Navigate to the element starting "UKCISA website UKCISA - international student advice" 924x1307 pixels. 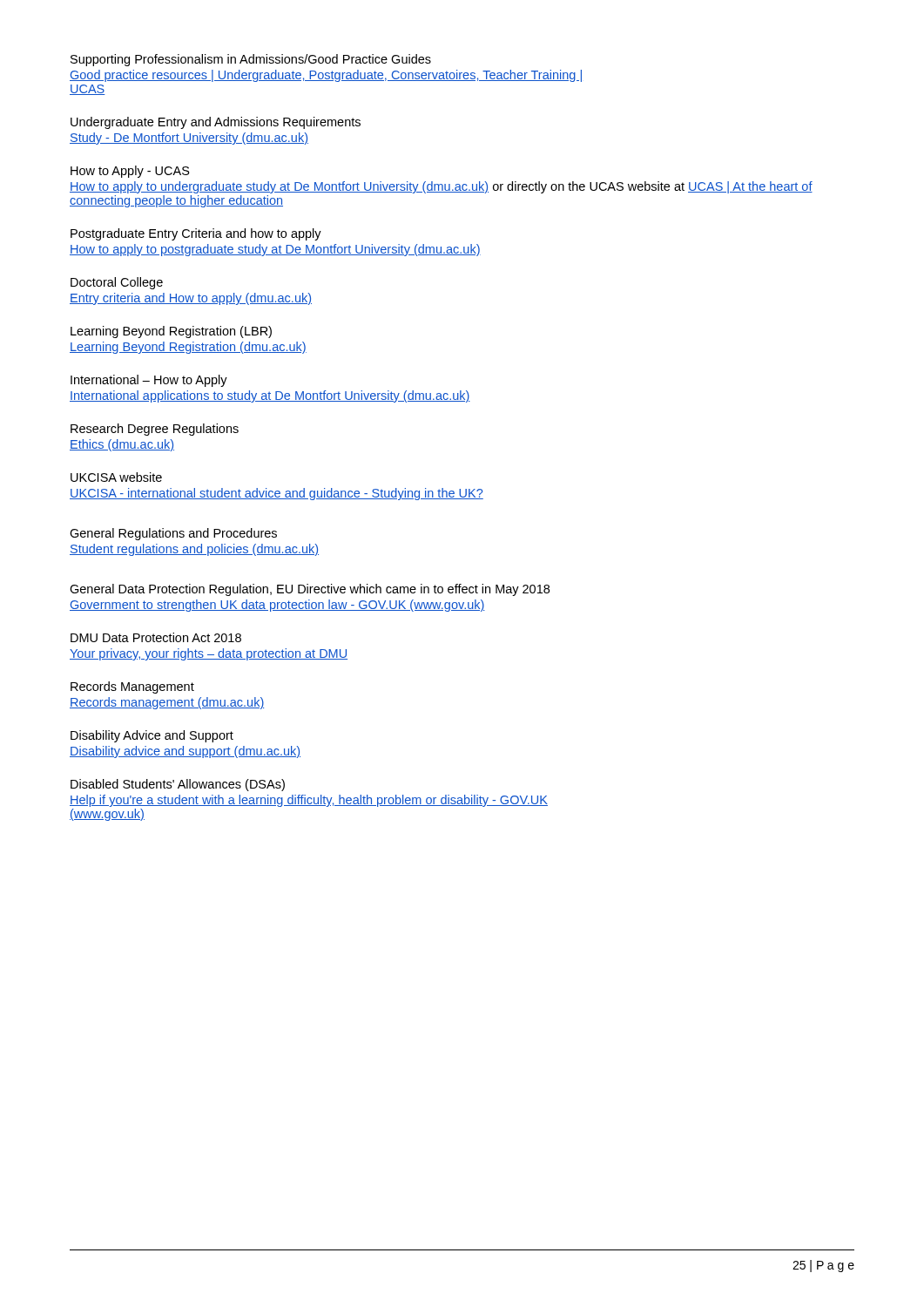pos(462,485)
